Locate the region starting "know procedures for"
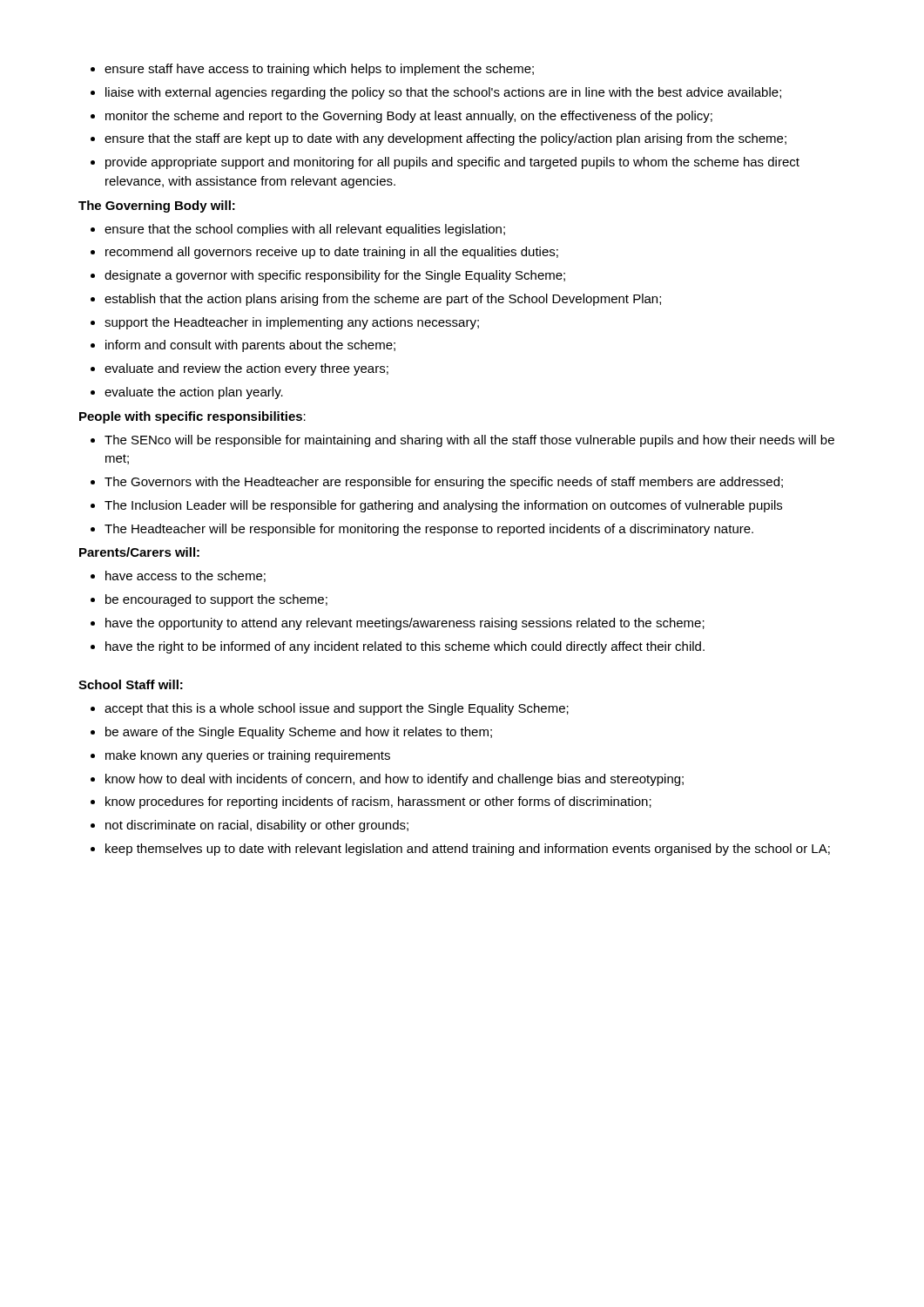This screenshot has width=924, height=1307. tap(475, 802)
